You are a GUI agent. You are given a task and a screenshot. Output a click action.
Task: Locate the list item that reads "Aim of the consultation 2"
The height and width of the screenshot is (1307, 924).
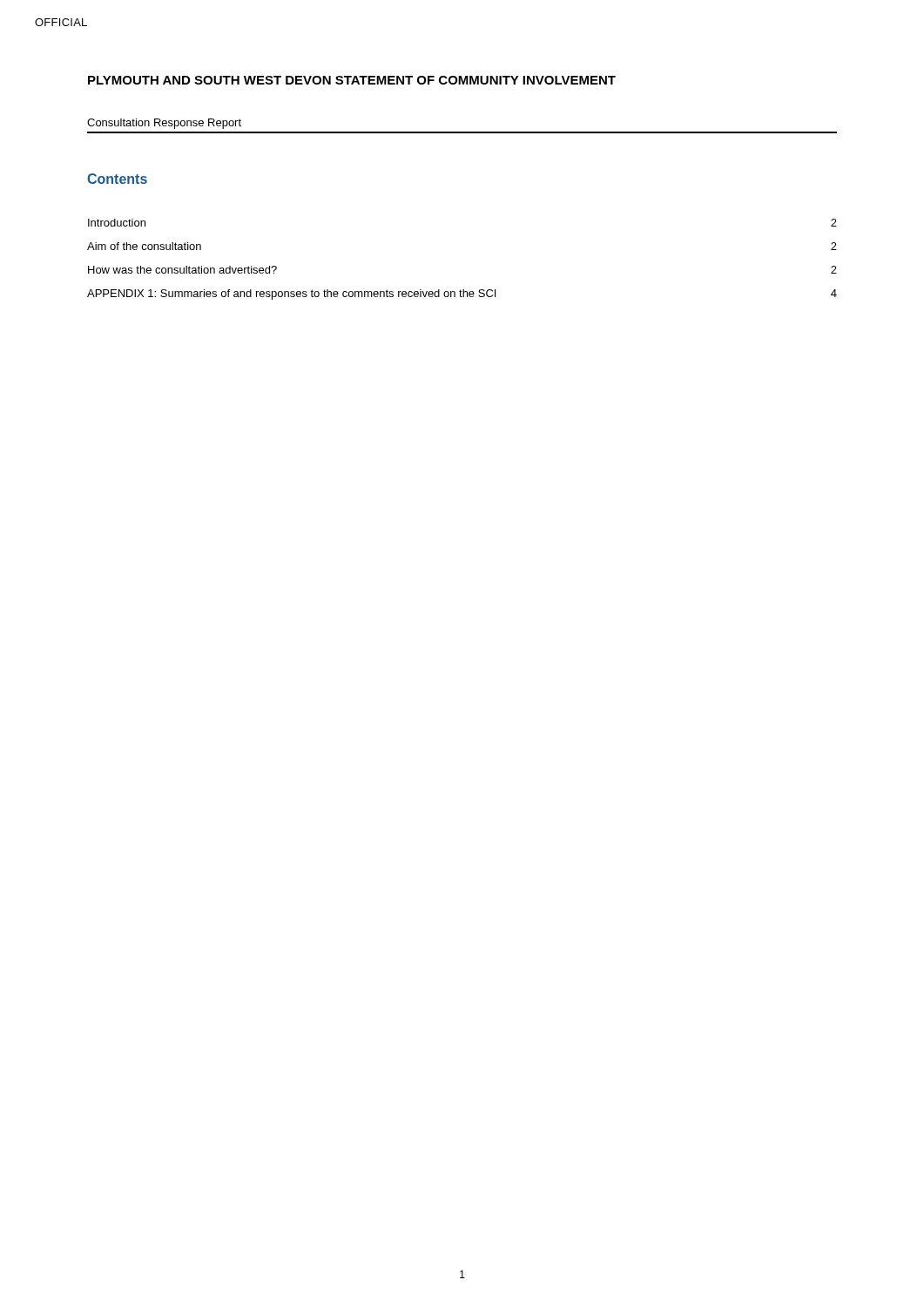click(x=148, y=246)
